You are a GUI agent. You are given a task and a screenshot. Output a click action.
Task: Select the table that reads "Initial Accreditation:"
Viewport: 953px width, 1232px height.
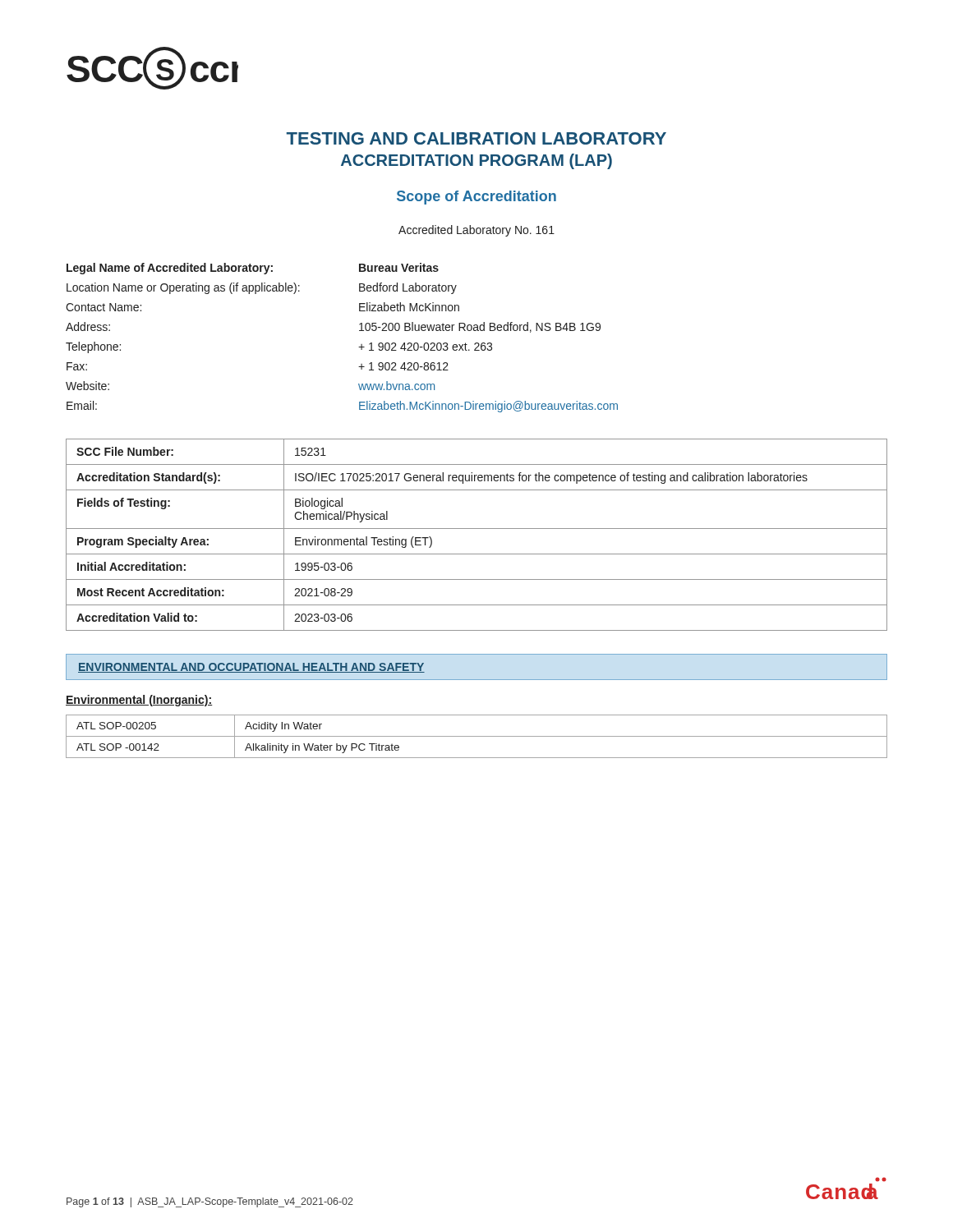tap(476, 534)
